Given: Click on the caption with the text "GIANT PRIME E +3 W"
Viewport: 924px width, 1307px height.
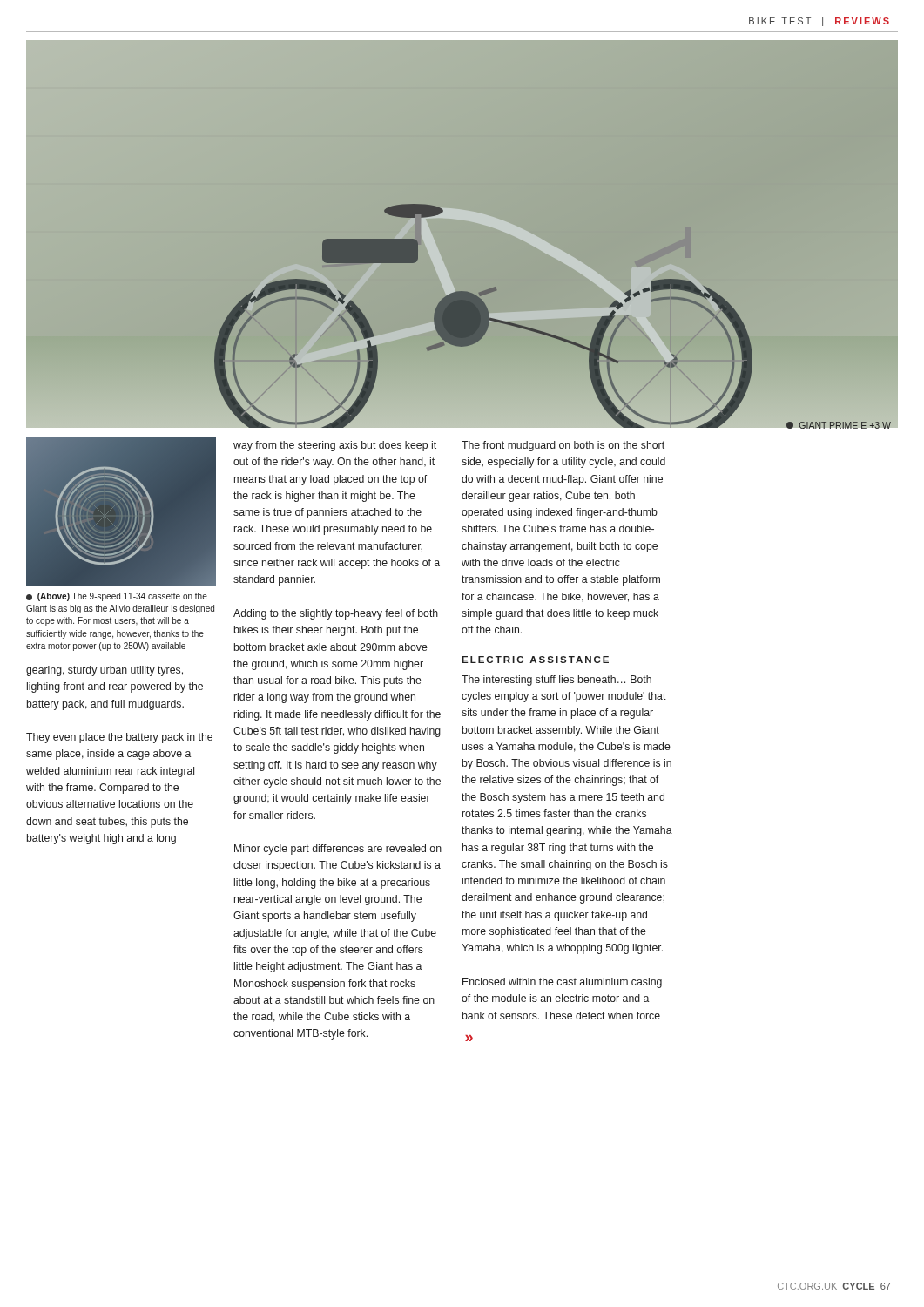Looking at the screenshot, I should coord(839,425).
